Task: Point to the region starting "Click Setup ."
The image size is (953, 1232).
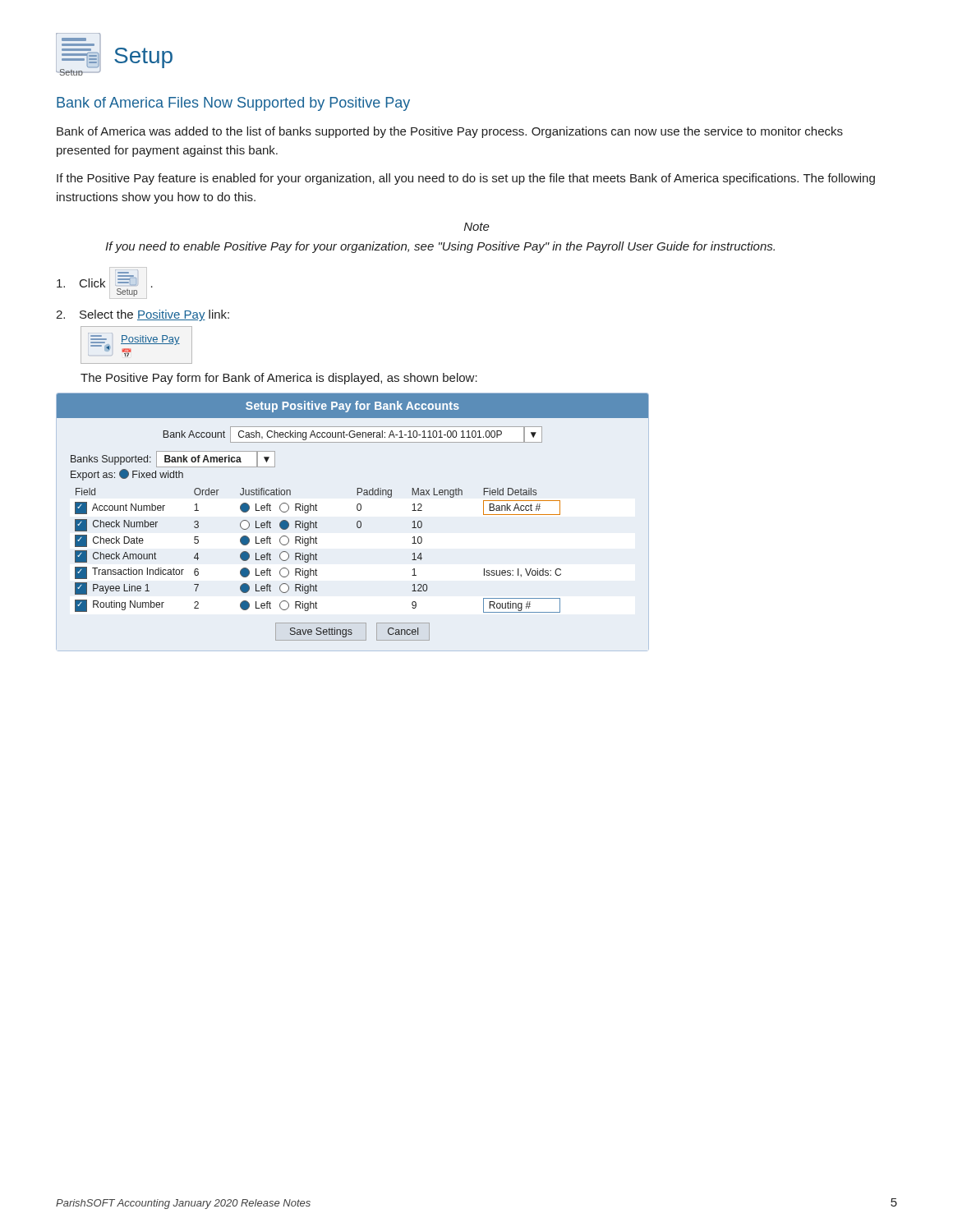Action: pos(105,283)
